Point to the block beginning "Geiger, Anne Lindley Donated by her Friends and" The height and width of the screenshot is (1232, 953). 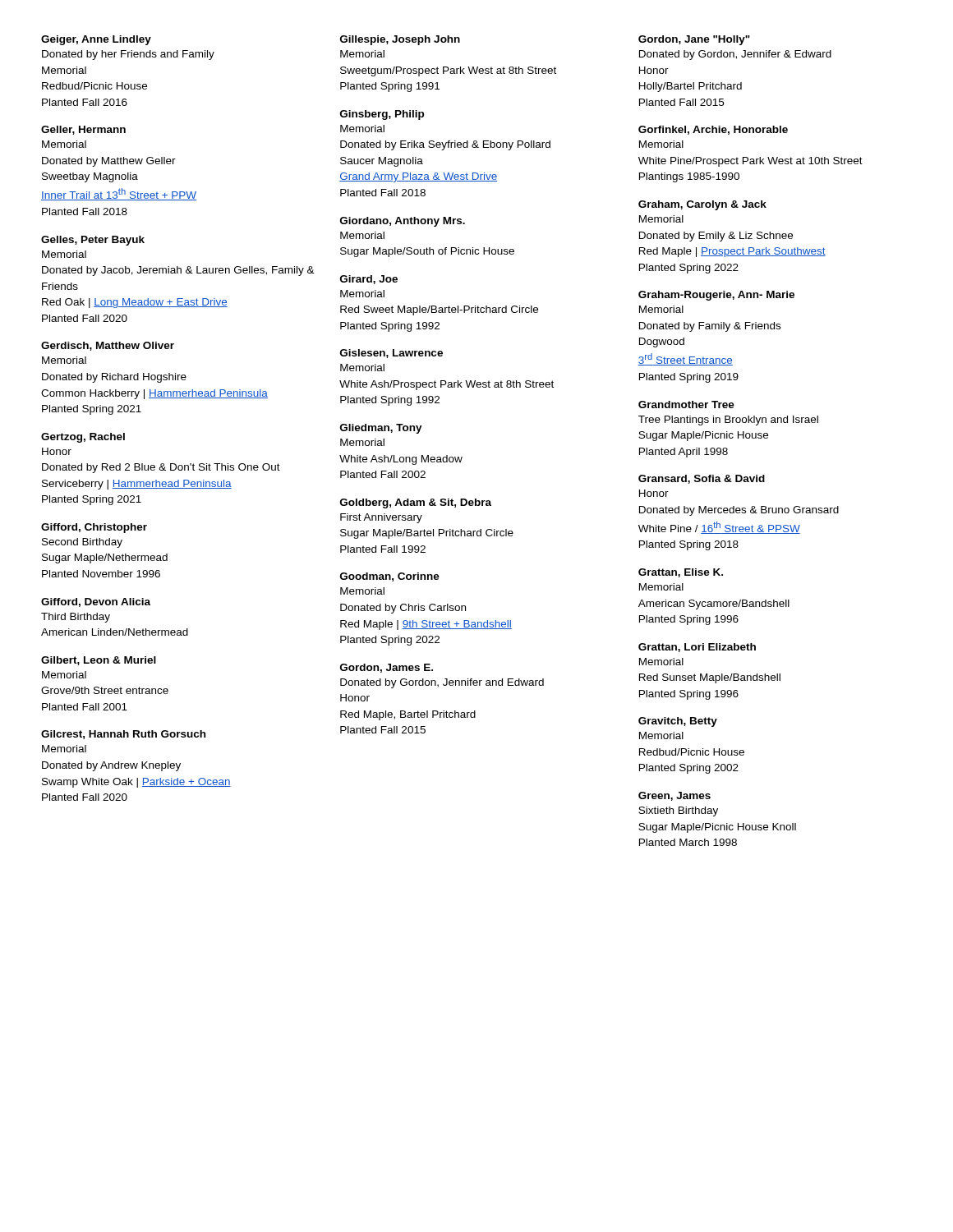[x=96, y=40]
